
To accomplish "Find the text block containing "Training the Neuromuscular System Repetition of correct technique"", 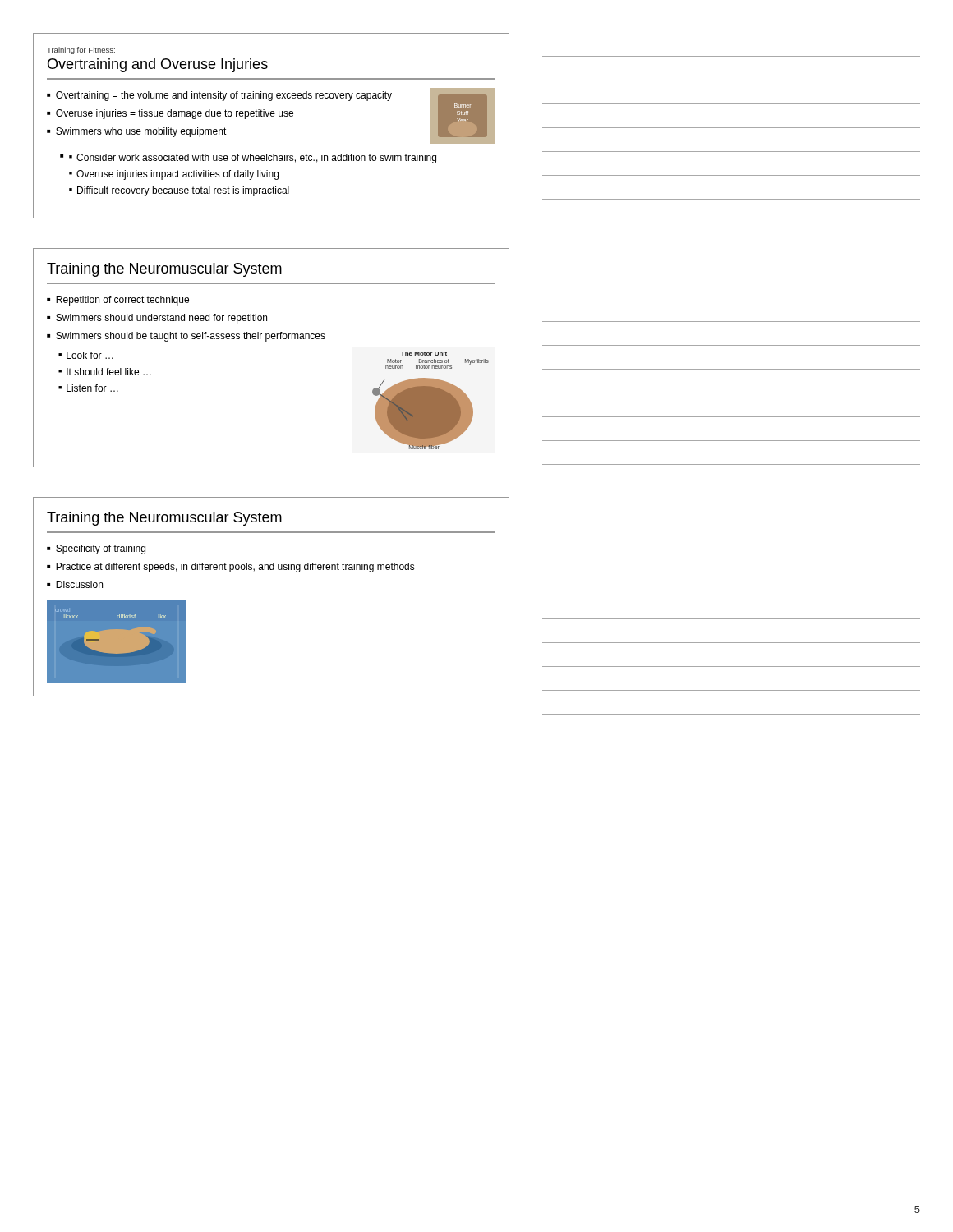I will tap(164, 270).
